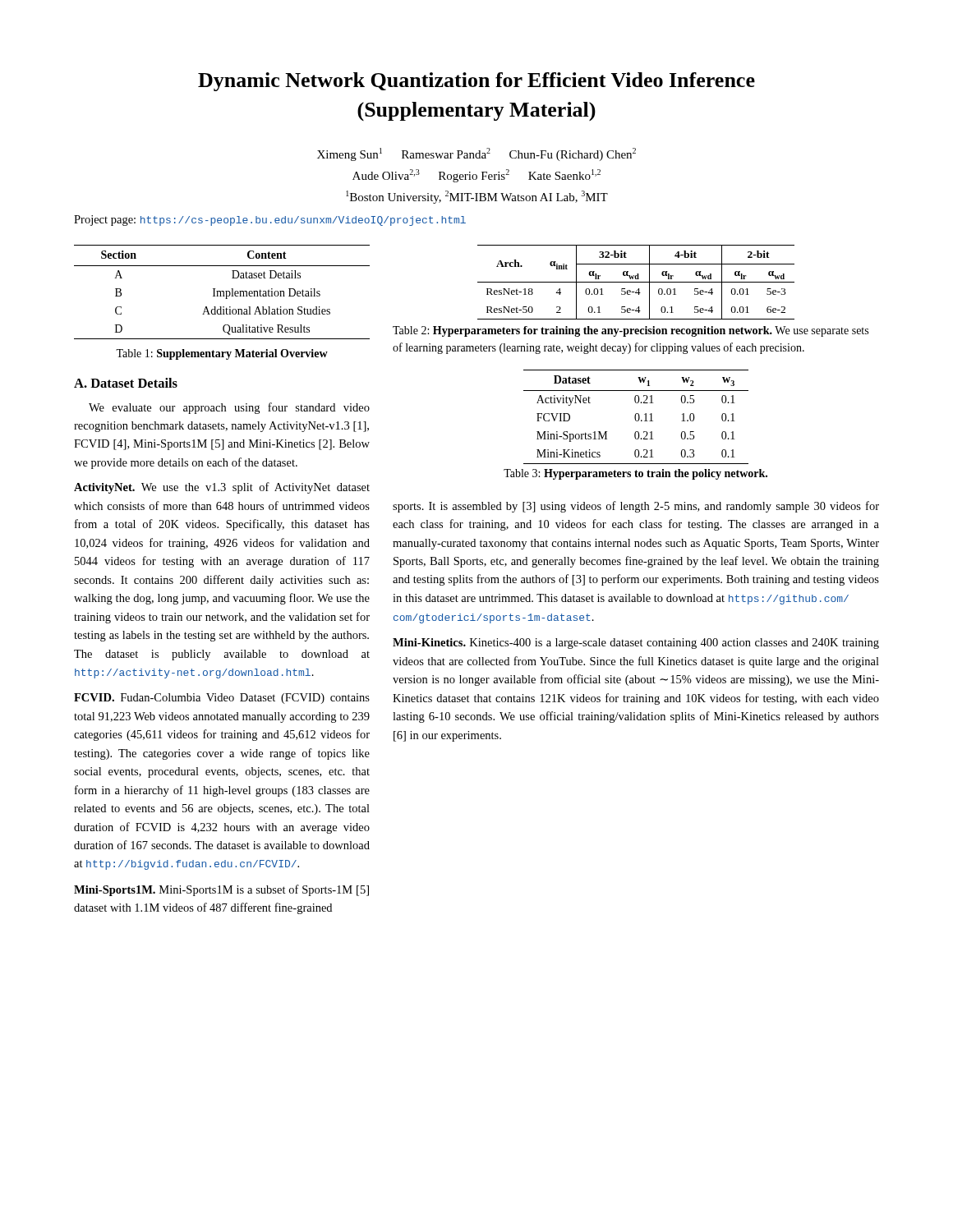Find the region starting "Table 1: Supplementary Material Overview"
This screenshot has height=1232, width=953.
pyautogui.click(x=222, y=353)
